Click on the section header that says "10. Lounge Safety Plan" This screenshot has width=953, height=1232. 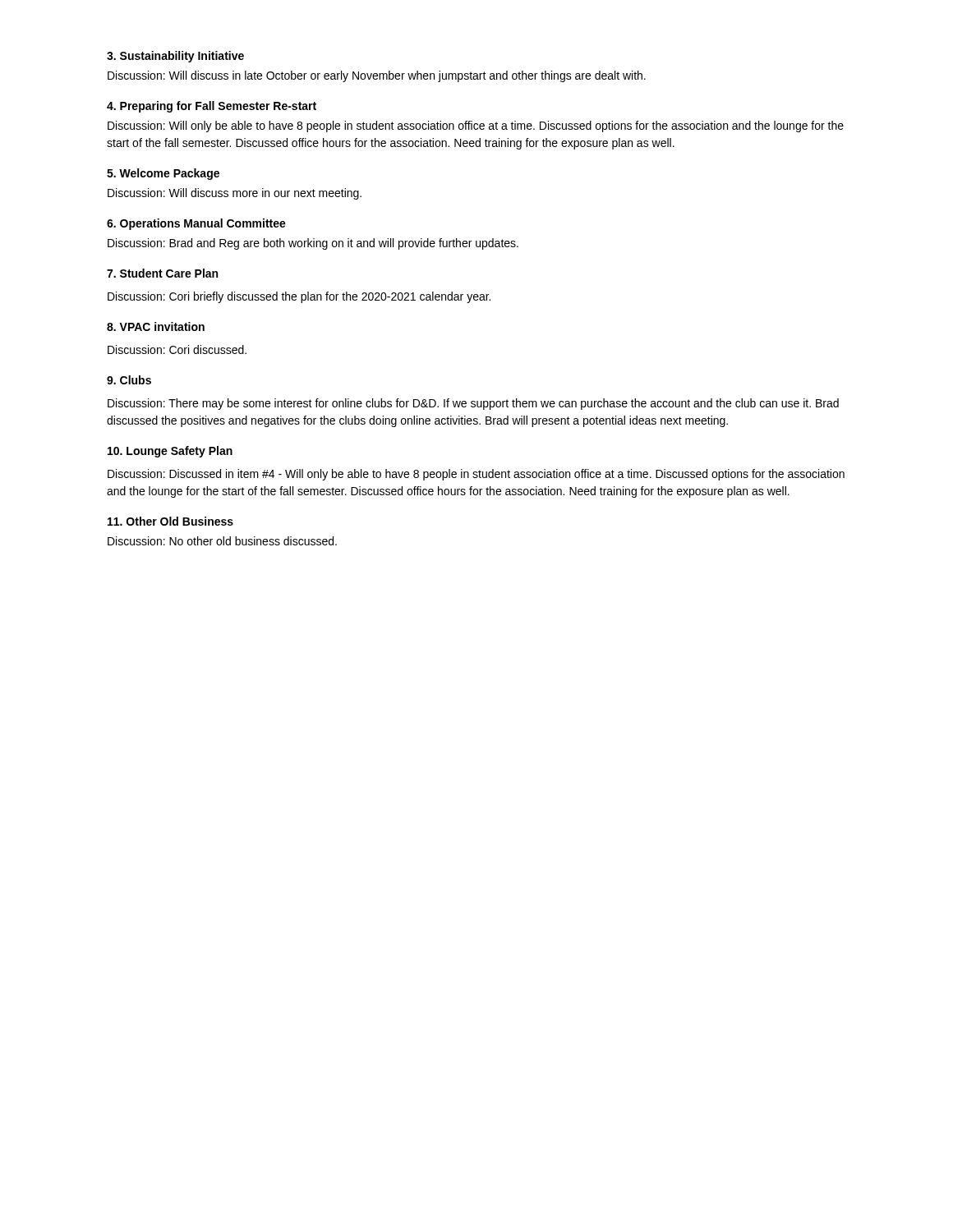[170, 451]
